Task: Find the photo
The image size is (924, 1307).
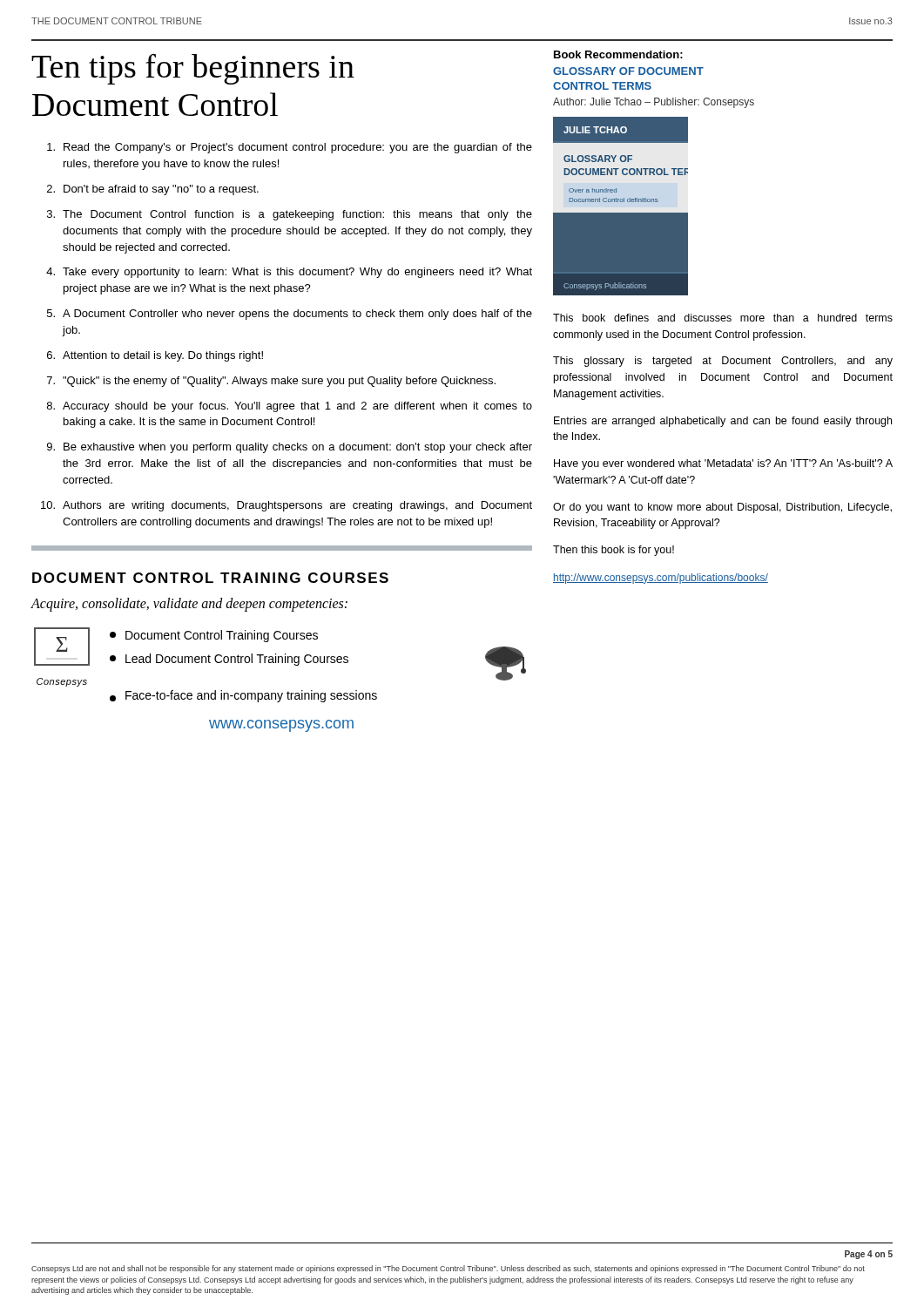Action: coord(723,207)
